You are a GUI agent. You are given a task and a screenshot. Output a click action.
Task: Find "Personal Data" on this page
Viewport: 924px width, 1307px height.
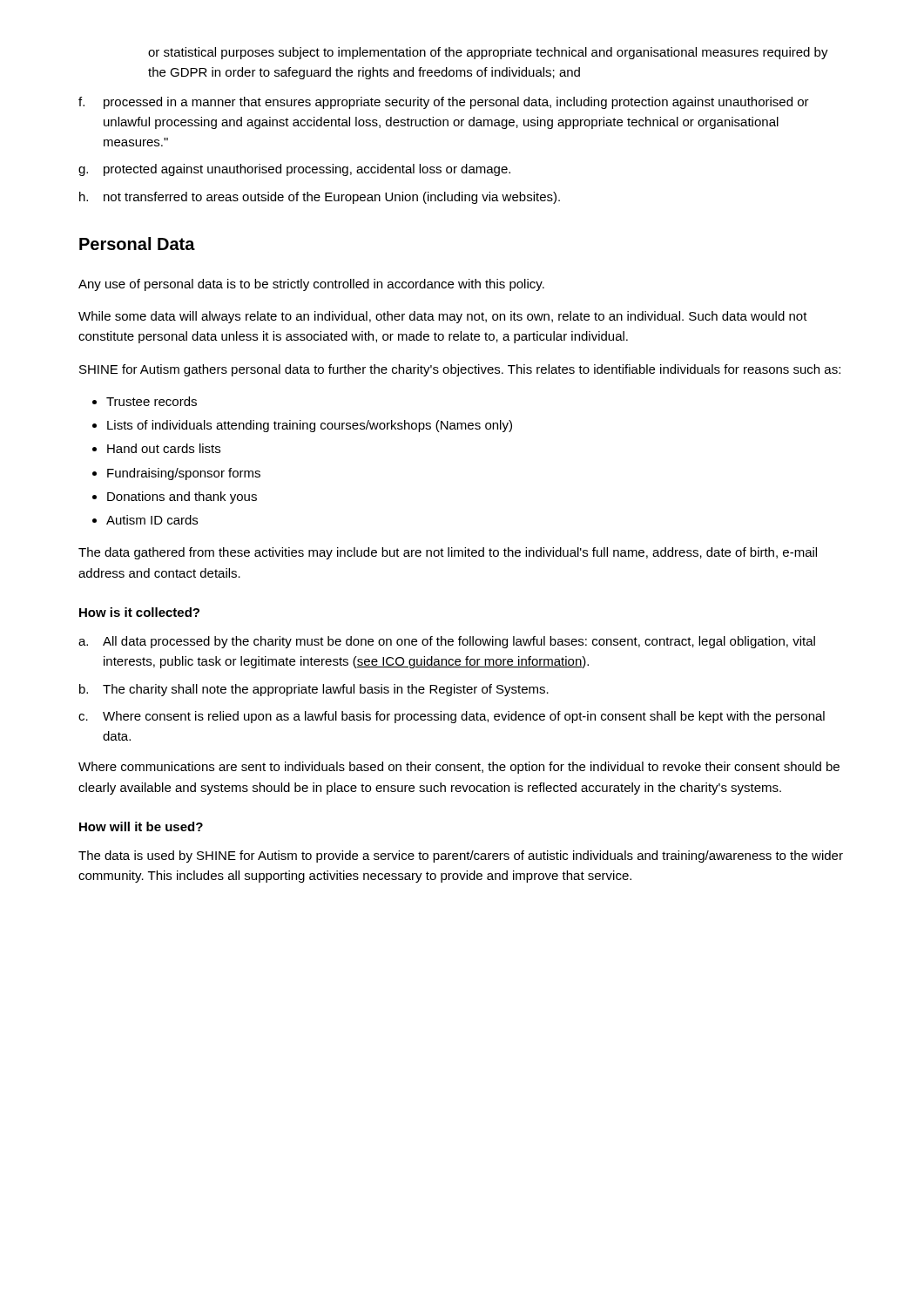(x=136, y=244)
